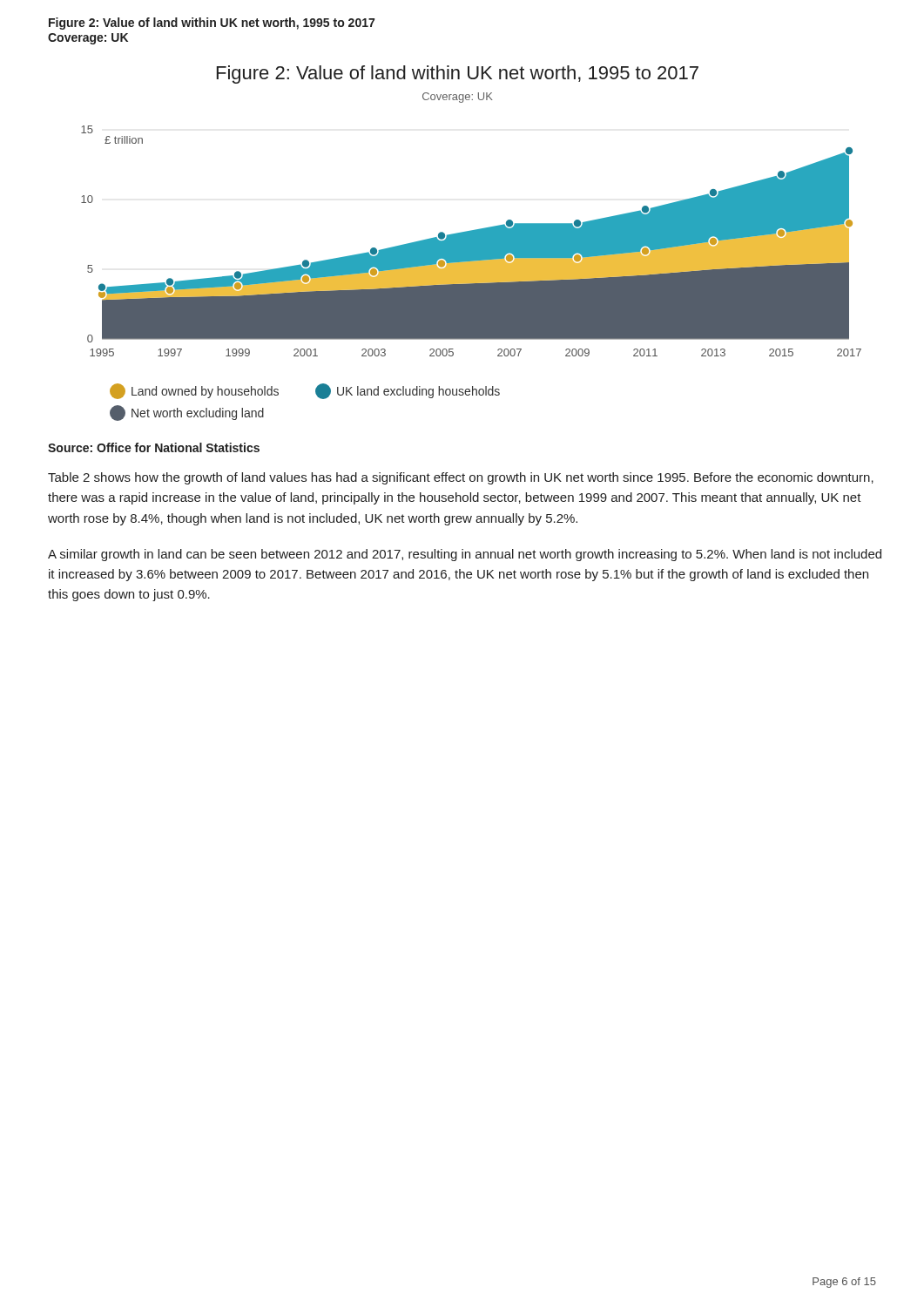Screen dimensions: 1307x924
Task: Find the text block starting "A similar growth in land can be seen"
Action: pyautogui.click(x=465, y=574)
